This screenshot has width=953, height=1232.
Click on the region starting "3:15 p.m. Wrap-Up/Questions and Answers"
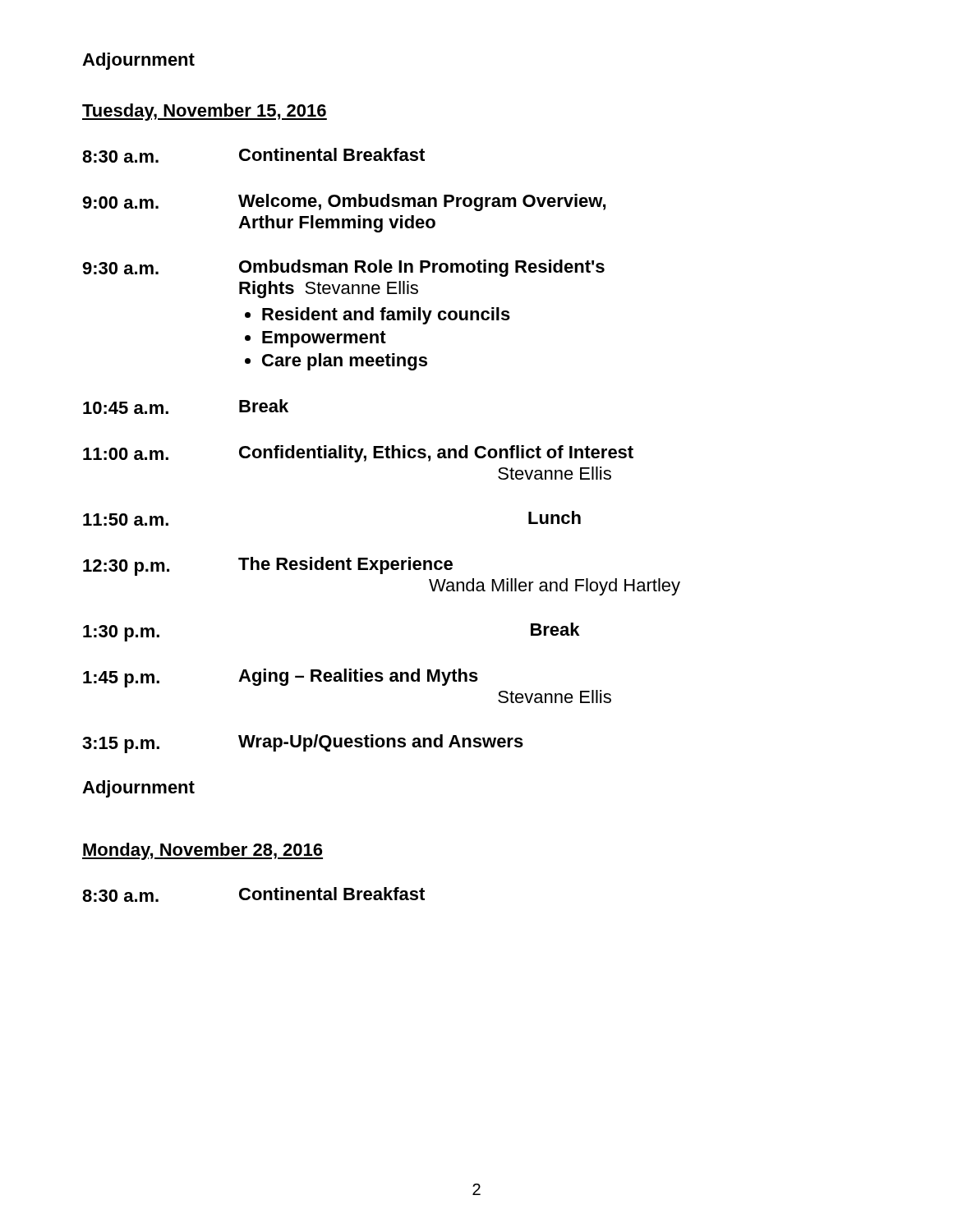(x=476, y=742)
